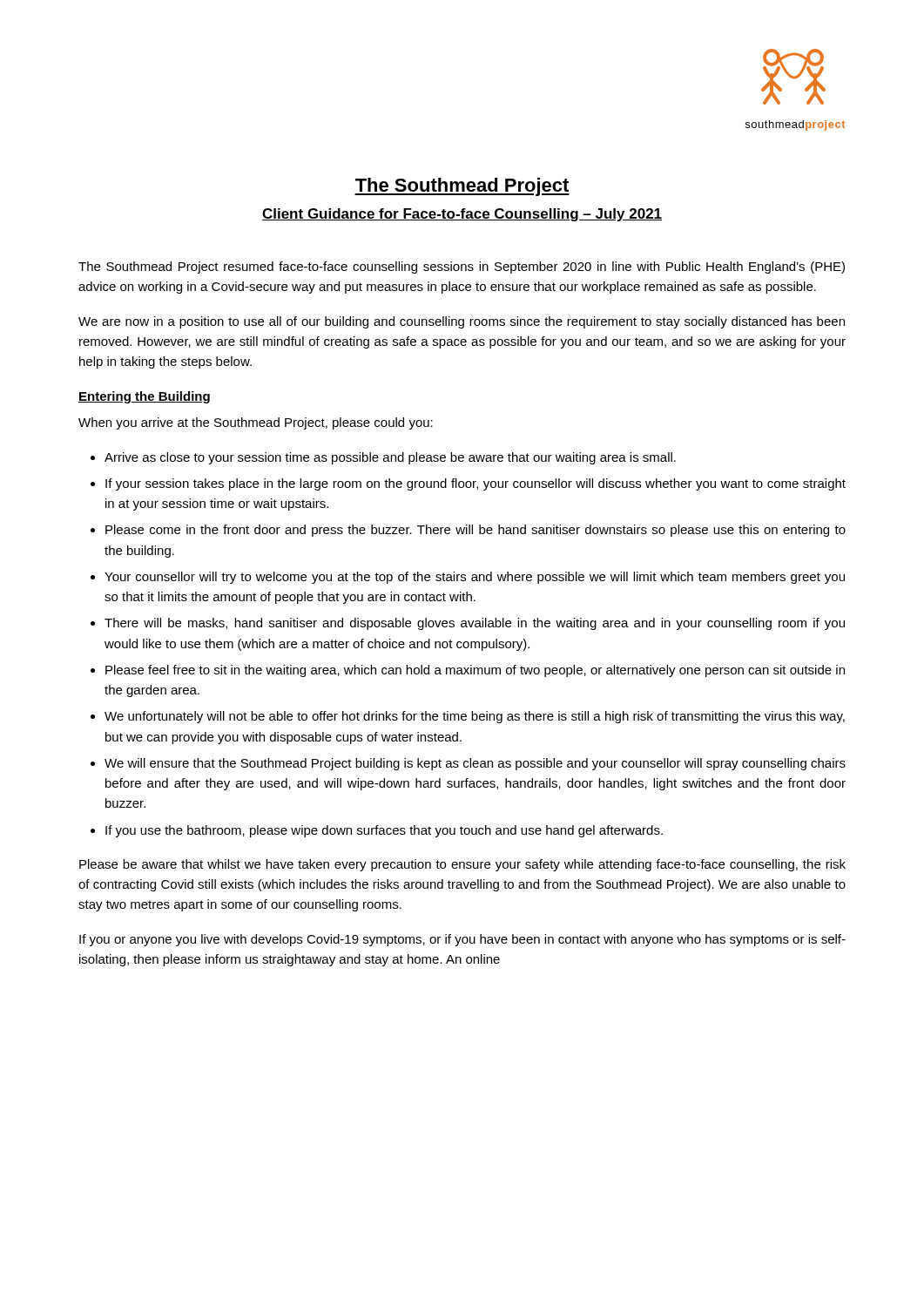The image size is (924, 1307).
Task: Find the text starting "We unfortunately will"
Action: point(475,726)
